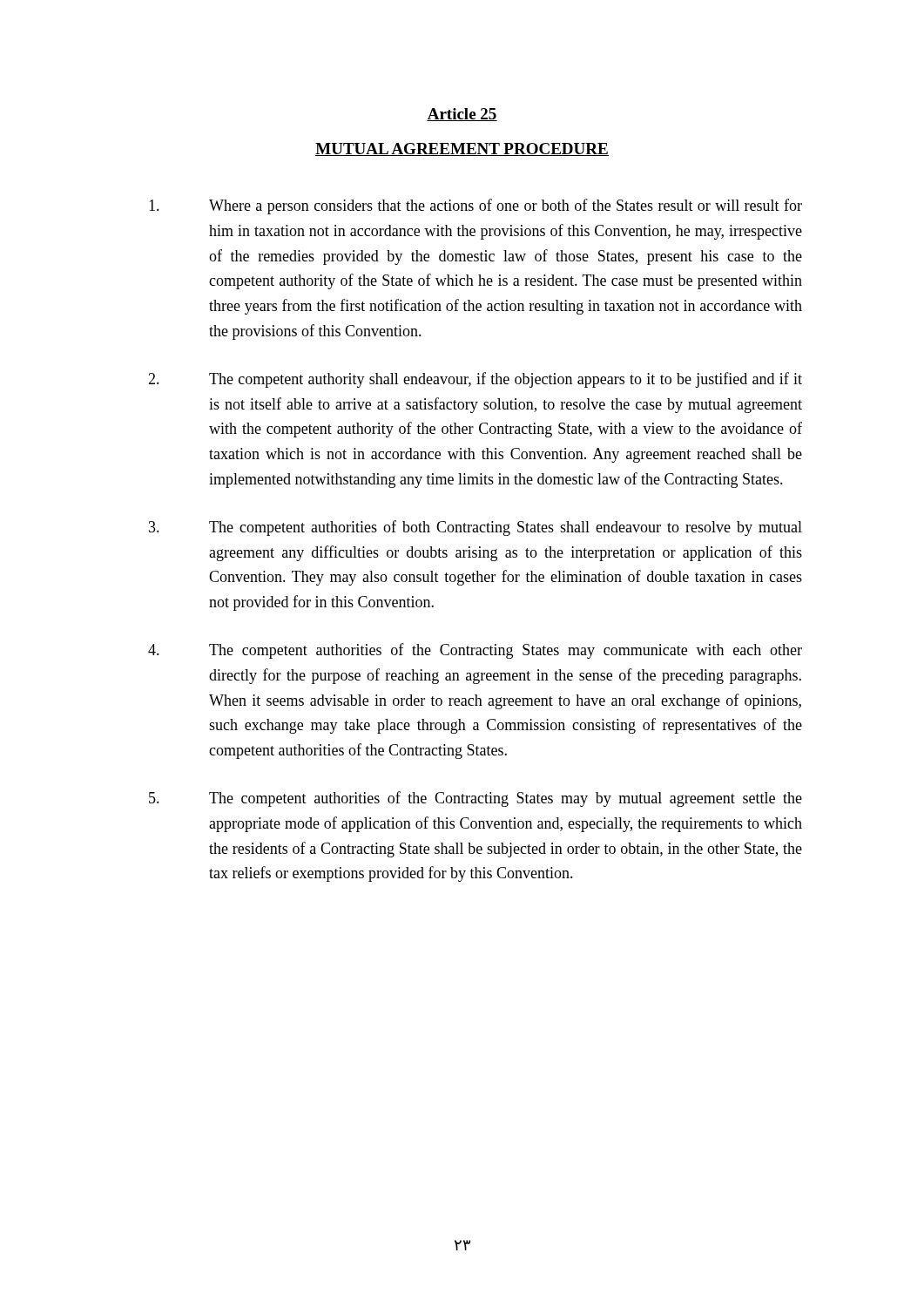Navigate to the element starting "The competent authority shall"

pos(462,429)
